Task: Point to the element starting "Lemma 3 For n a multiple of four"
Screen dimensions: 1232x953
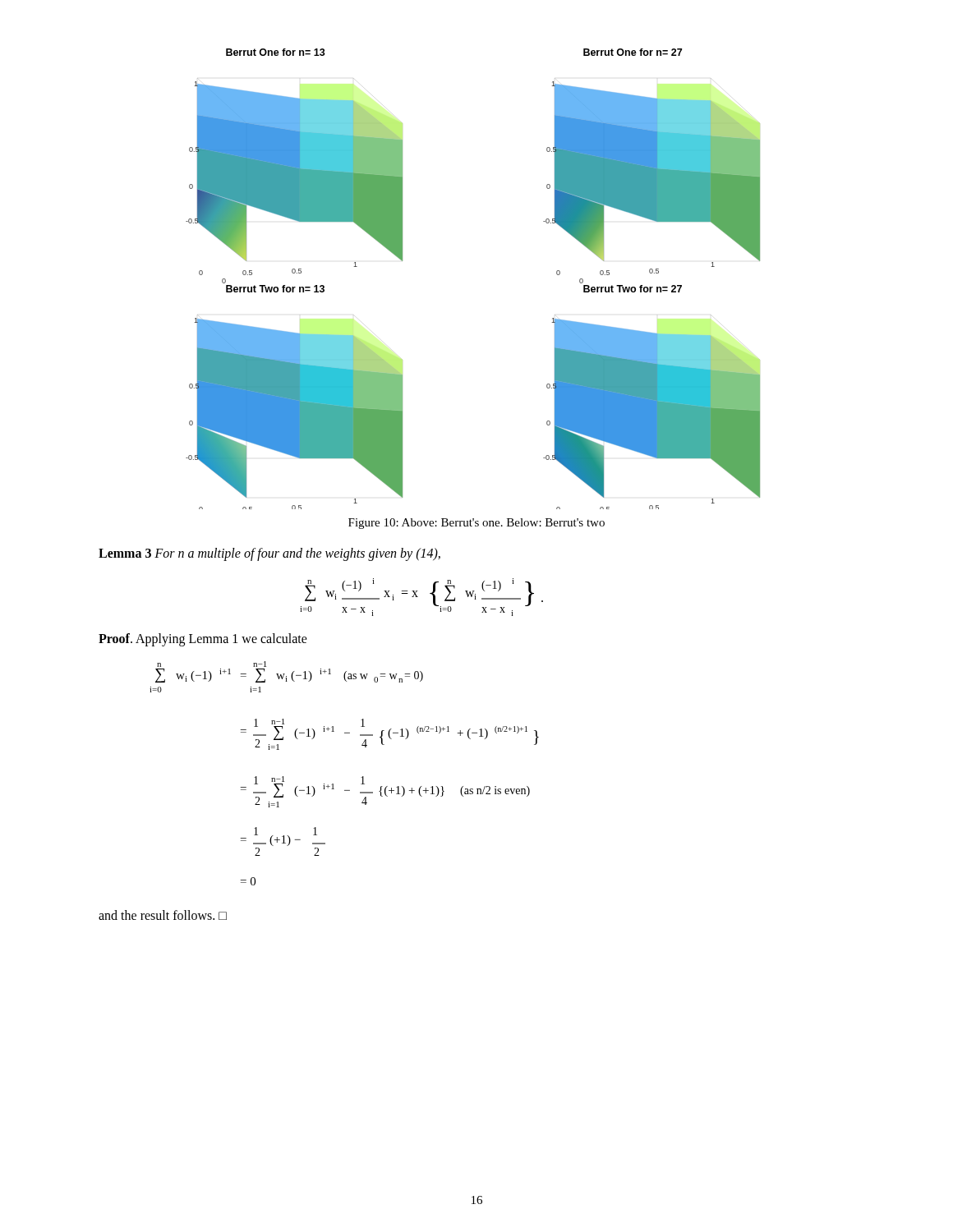Action: coord(270,553)
